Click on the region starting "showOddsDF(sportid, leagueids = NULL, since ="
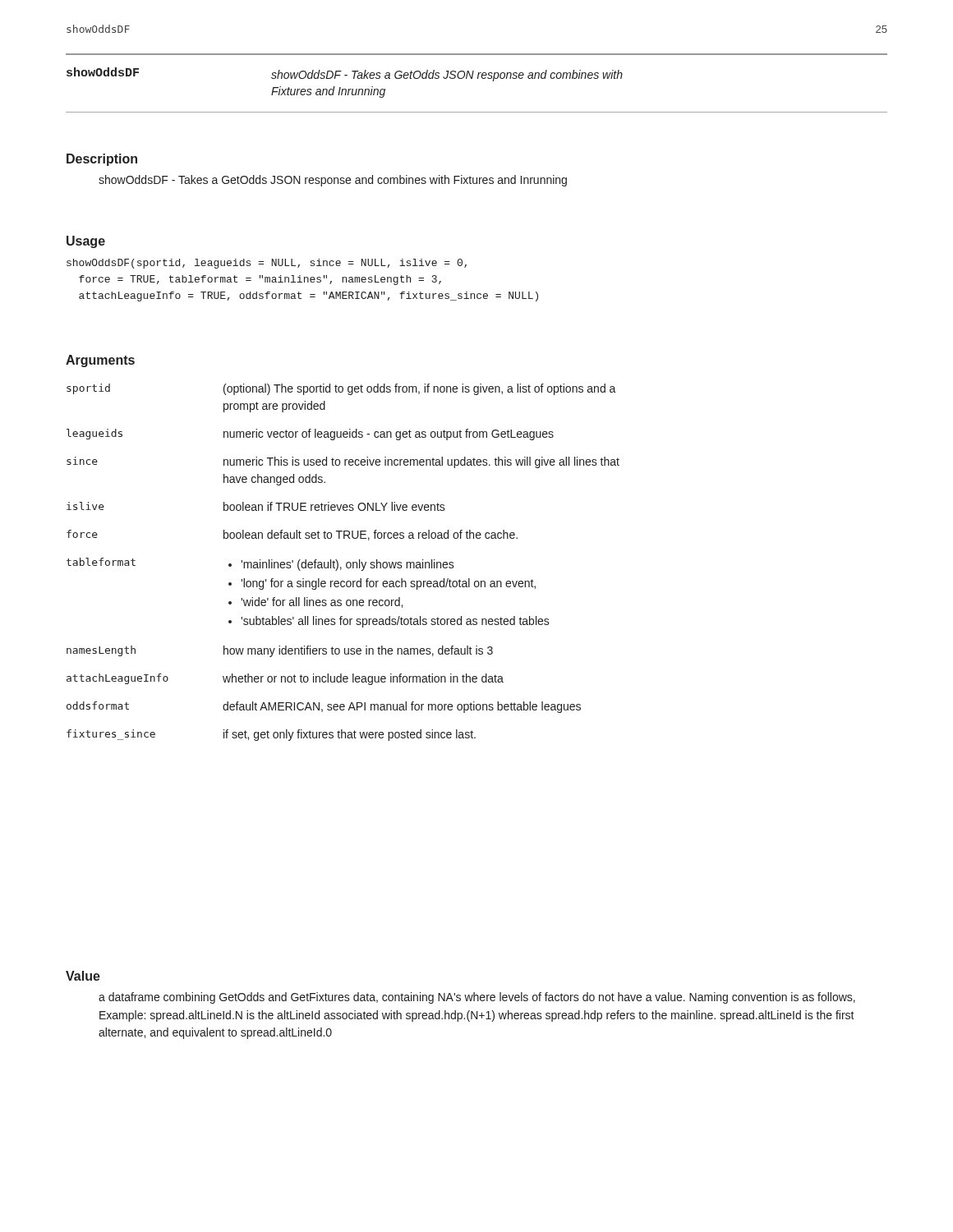 click(x=303, y=280)
